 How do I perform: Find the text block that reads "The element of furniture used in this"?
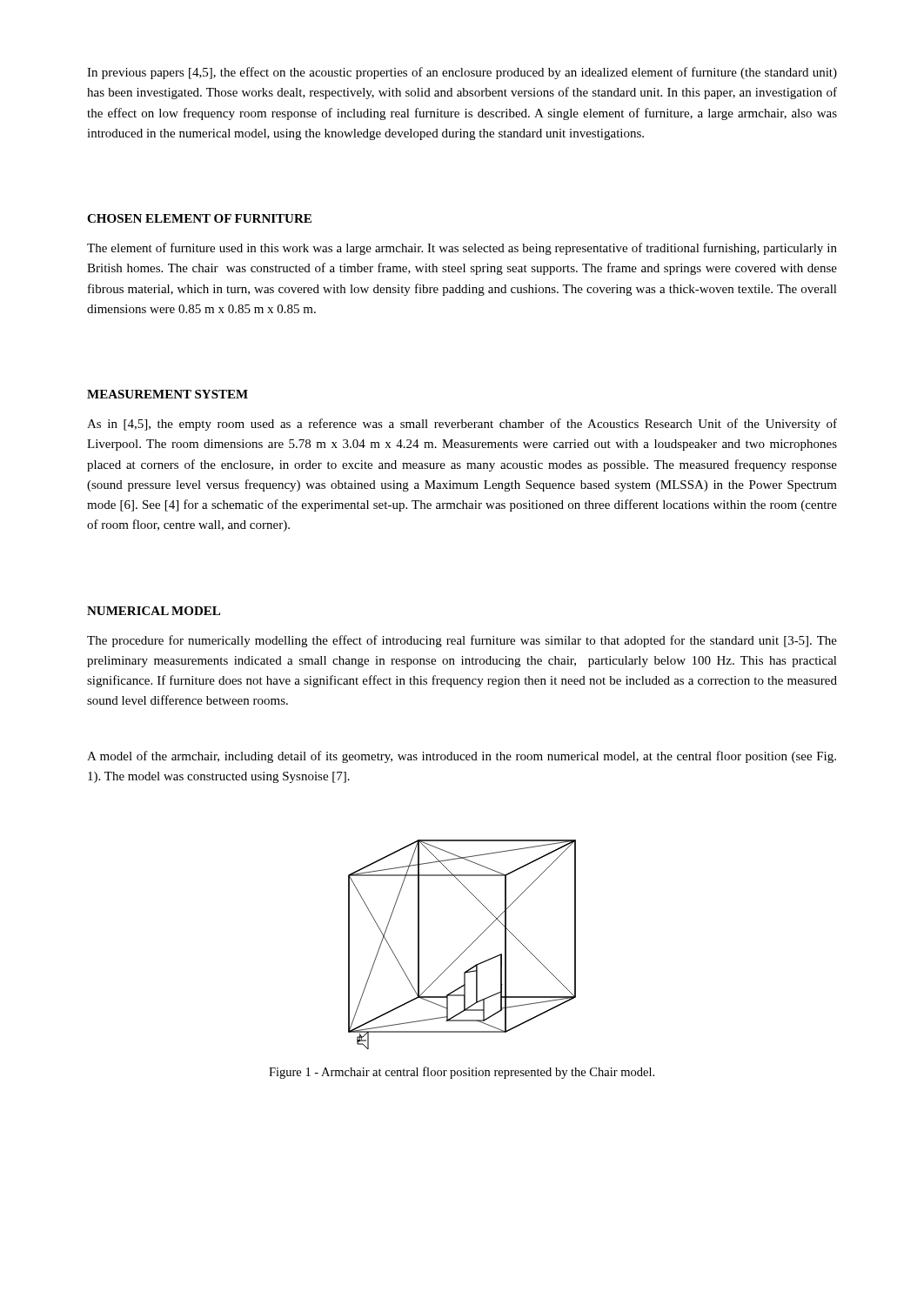click(462, 278)
